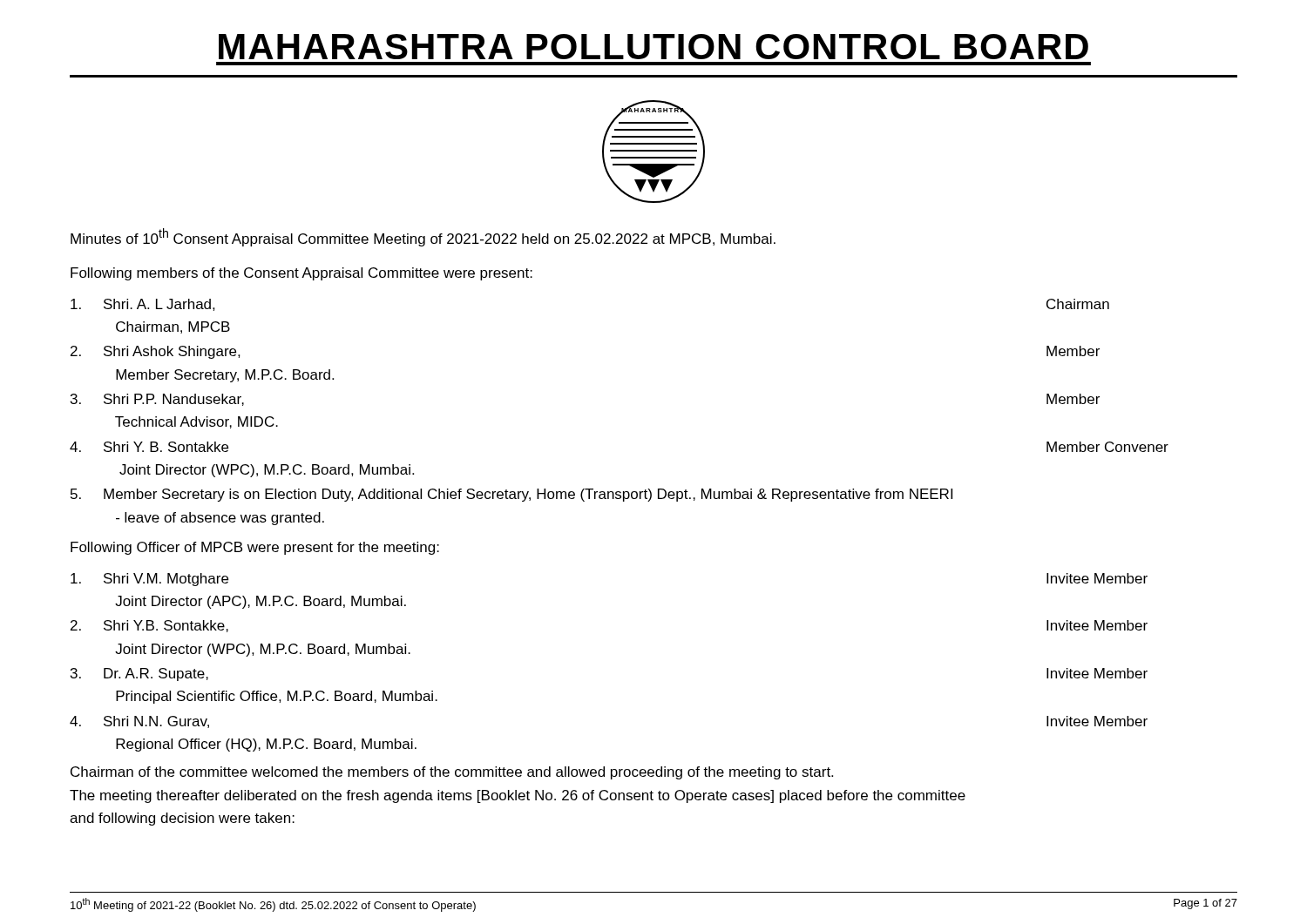Point to the block beginning "3. Dr. A.R. Supate, Principal Scientific Office,"
This screenshot has width=1307, height=924.
(163, 674)
